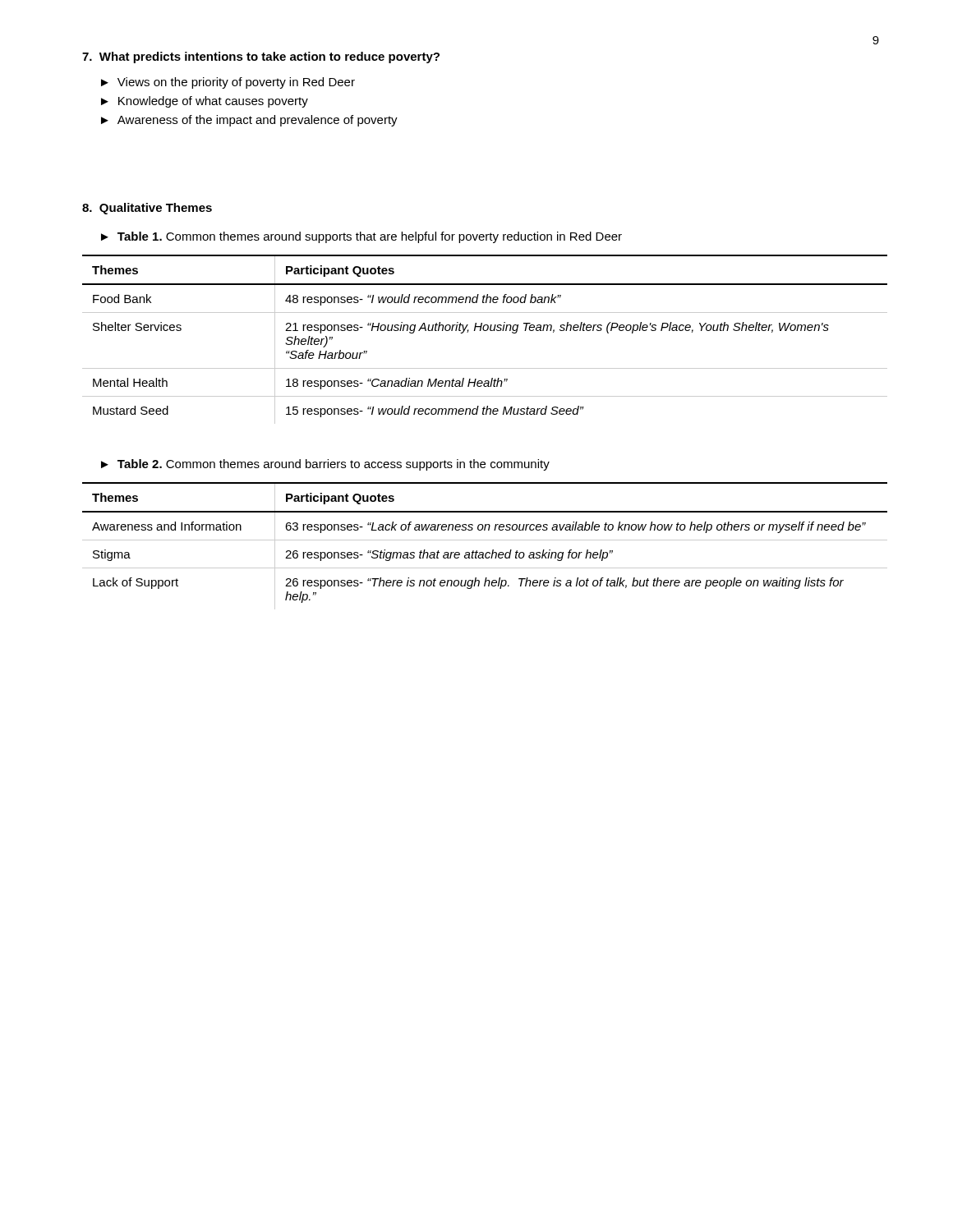Image resolution: width=953 pixels, height=1232 pixels.
Task: Click on the text starting "► Knowledge of what causes poverty"
Action: coord(203,101)
